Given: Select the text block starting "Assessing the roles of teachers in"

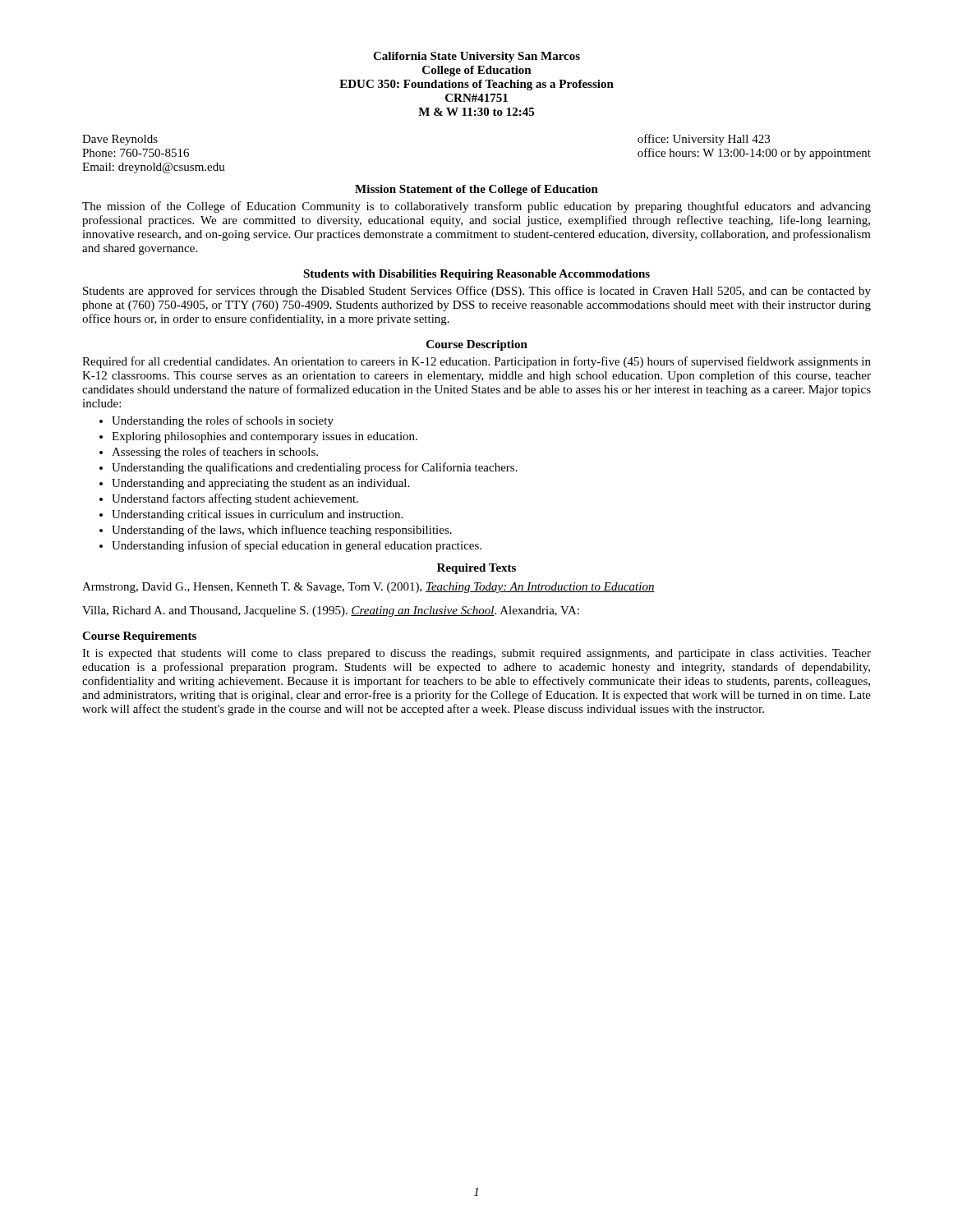Looking at the screenshot, I should tap(215, 452).
